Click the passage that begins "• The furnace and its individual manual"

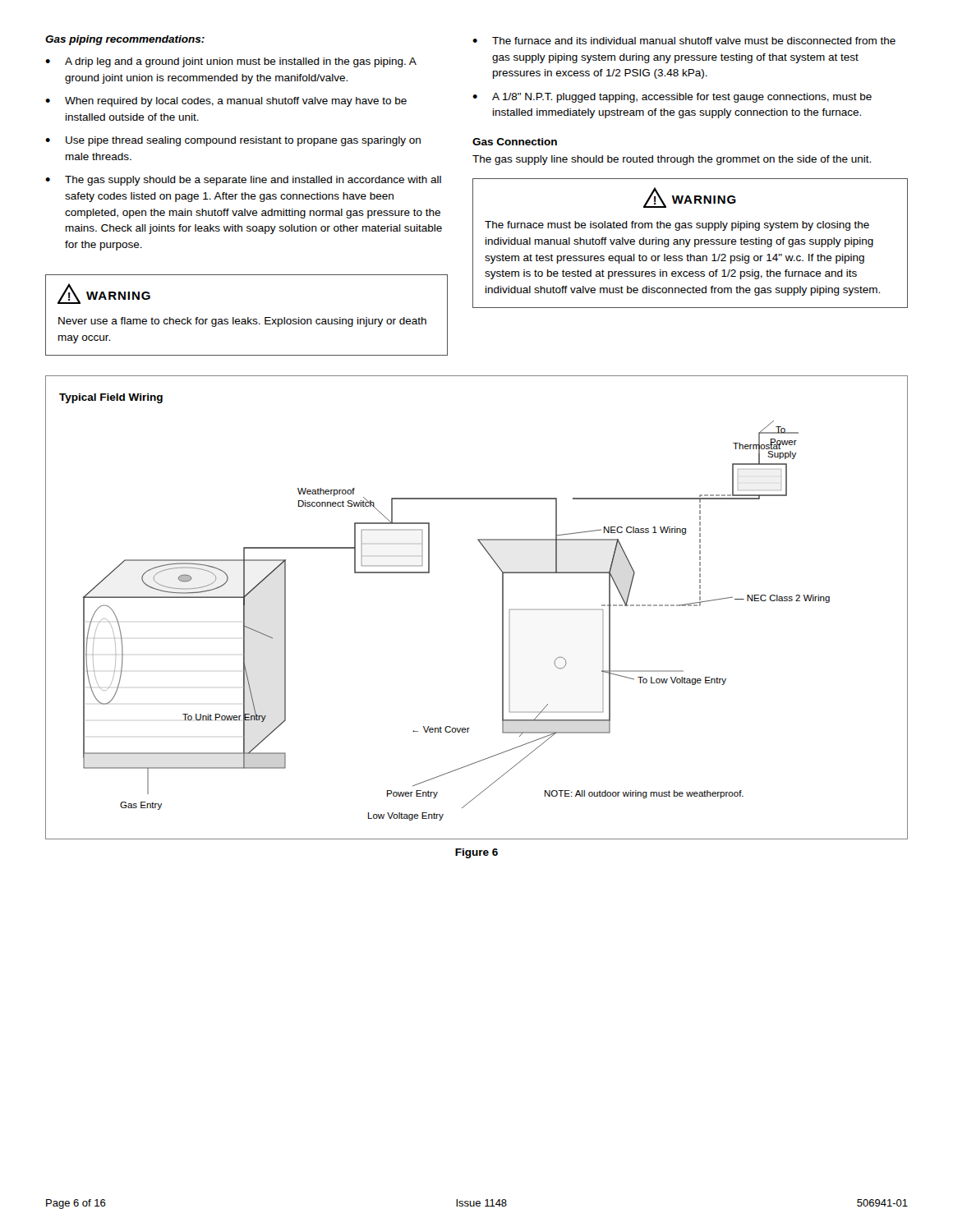[690, 57]
